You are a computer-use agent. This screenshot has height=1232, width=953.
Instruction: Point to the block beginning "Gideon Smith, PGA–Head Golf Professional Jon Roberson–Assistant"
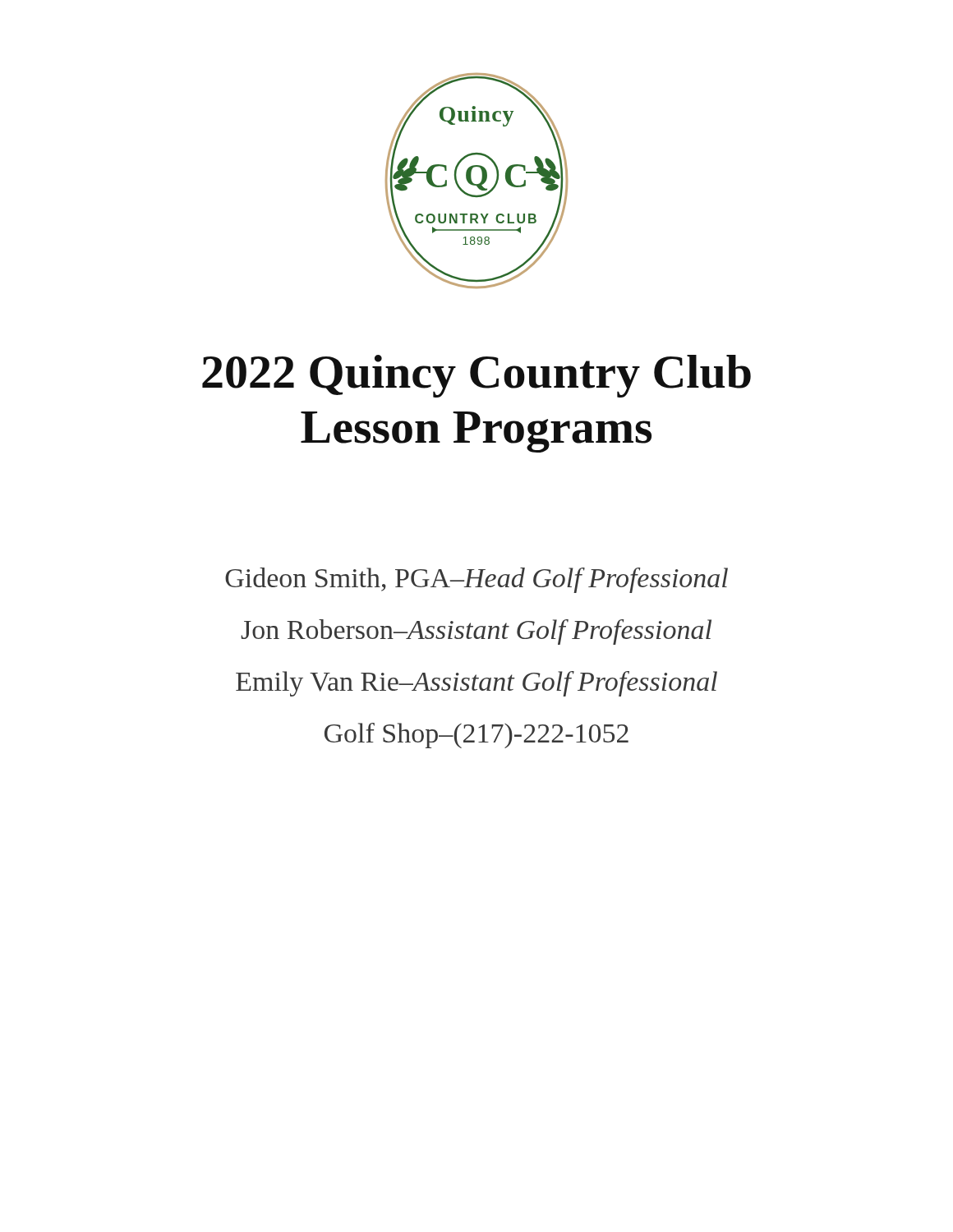[x=476, y=580]
